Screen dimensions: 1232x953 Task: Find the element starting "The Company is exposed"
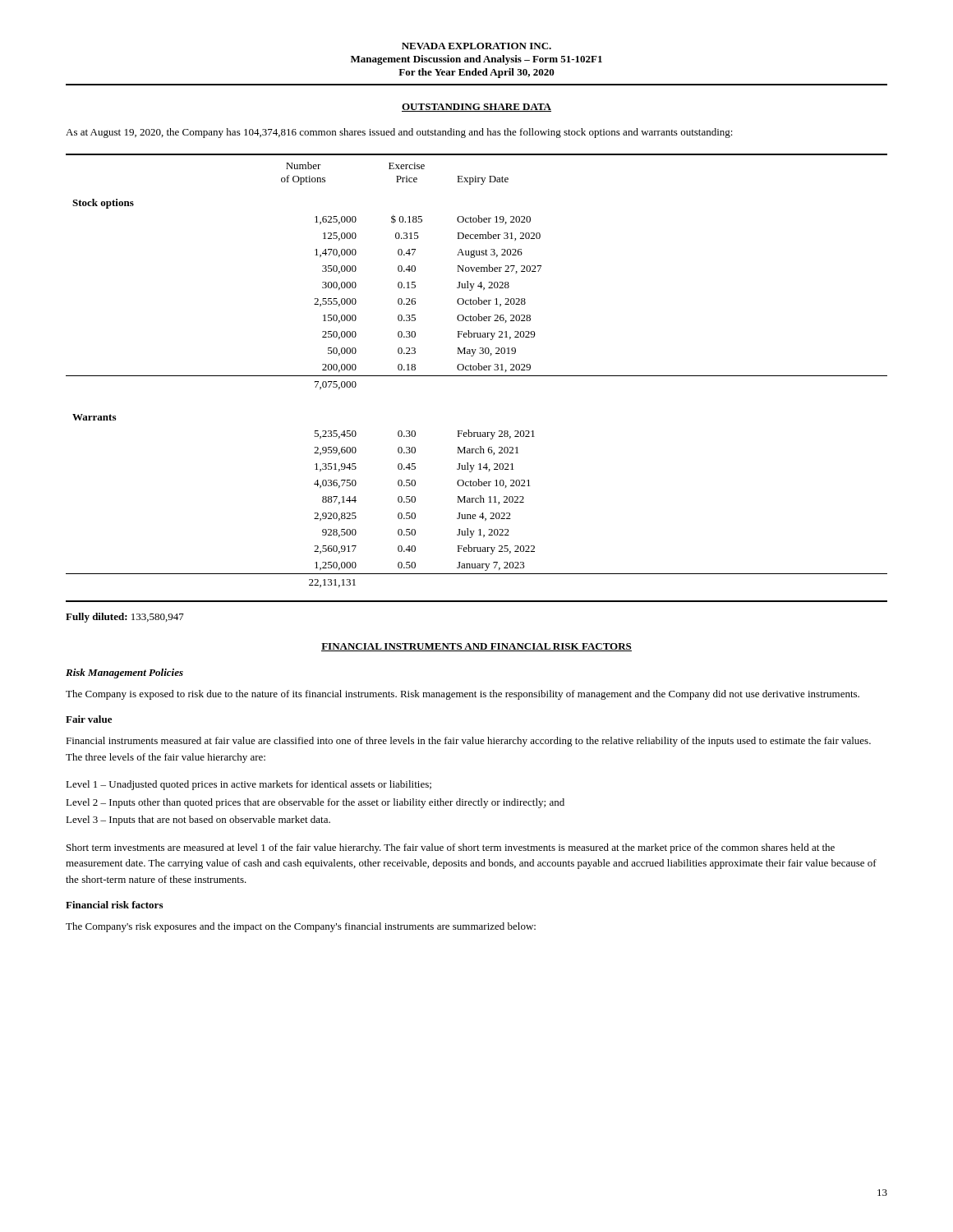tap(463, 693)
